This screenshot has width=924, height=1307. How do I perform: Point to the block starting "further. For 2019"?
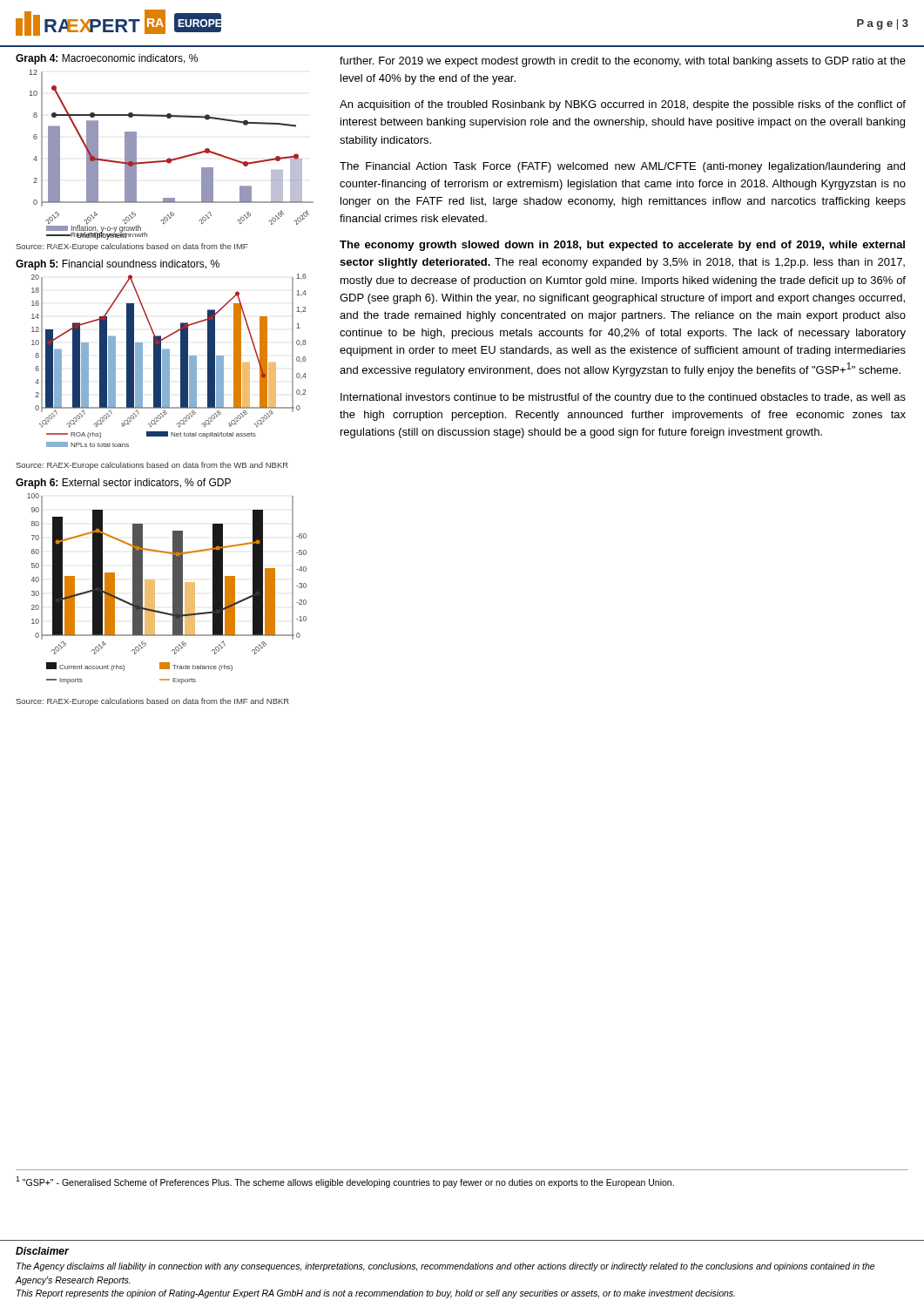(x=623, y=69)
